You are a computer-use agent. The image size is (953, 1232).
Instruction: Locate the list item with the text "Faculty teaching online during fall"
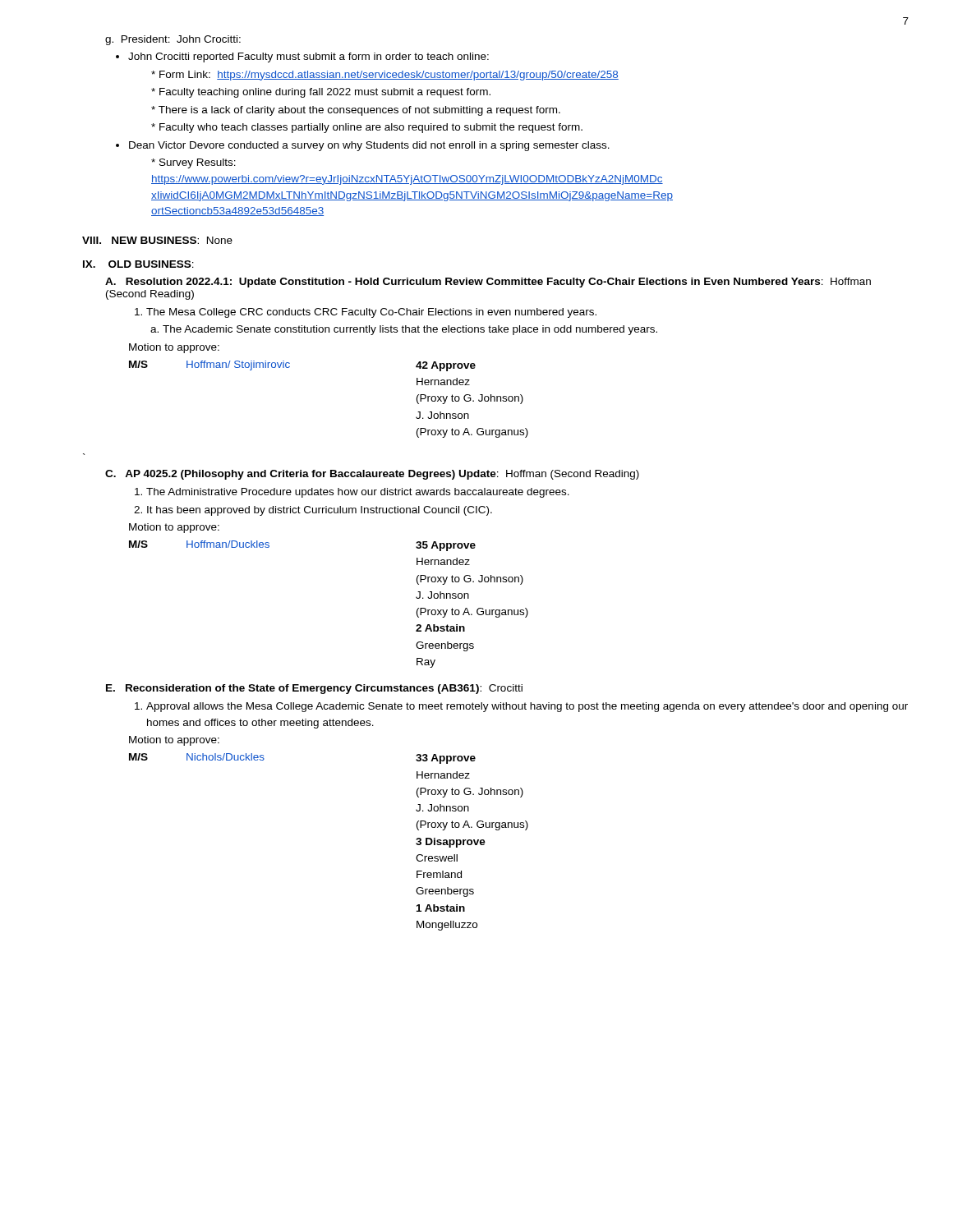click(325, 92)
